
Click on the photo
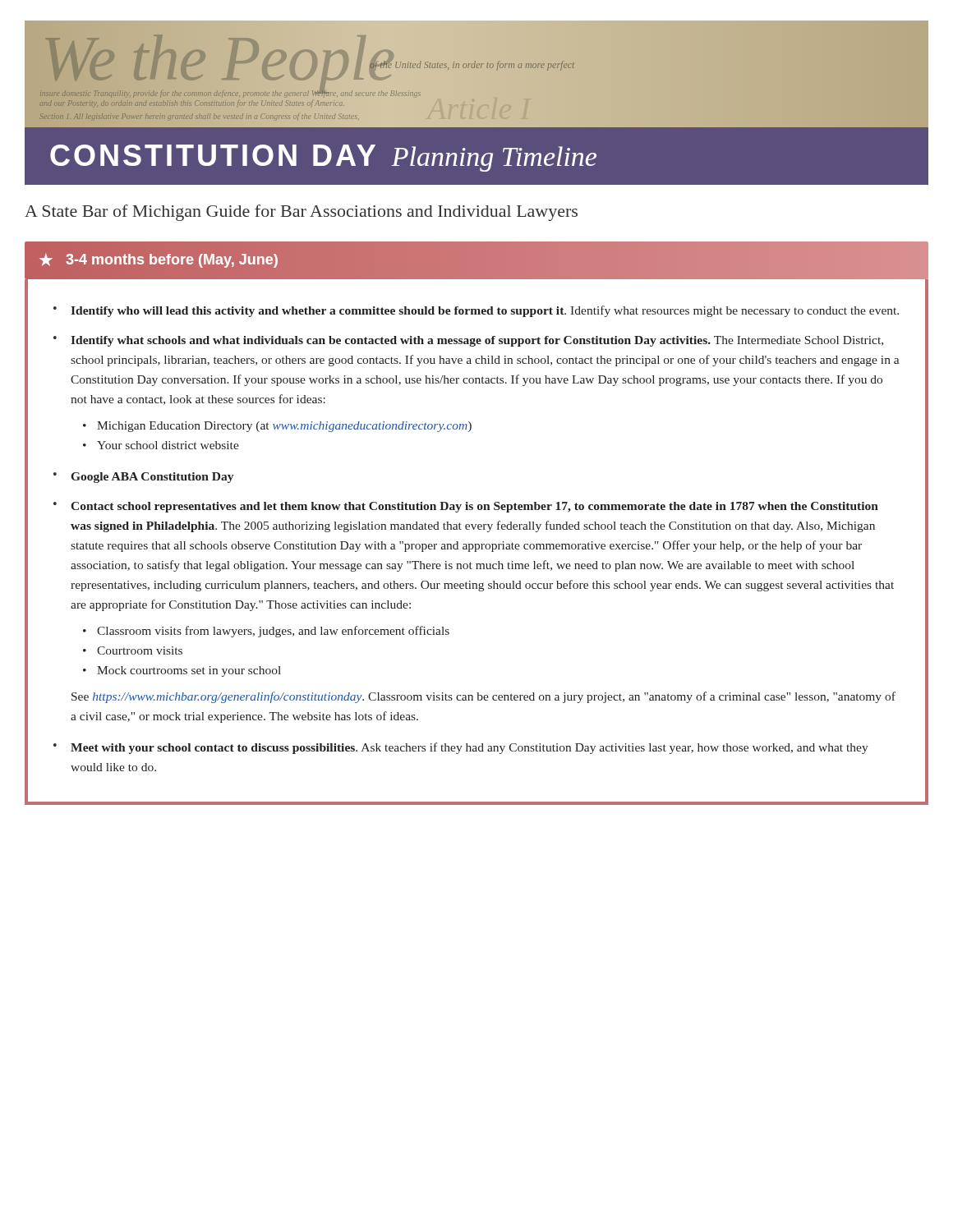coord(476,74)
